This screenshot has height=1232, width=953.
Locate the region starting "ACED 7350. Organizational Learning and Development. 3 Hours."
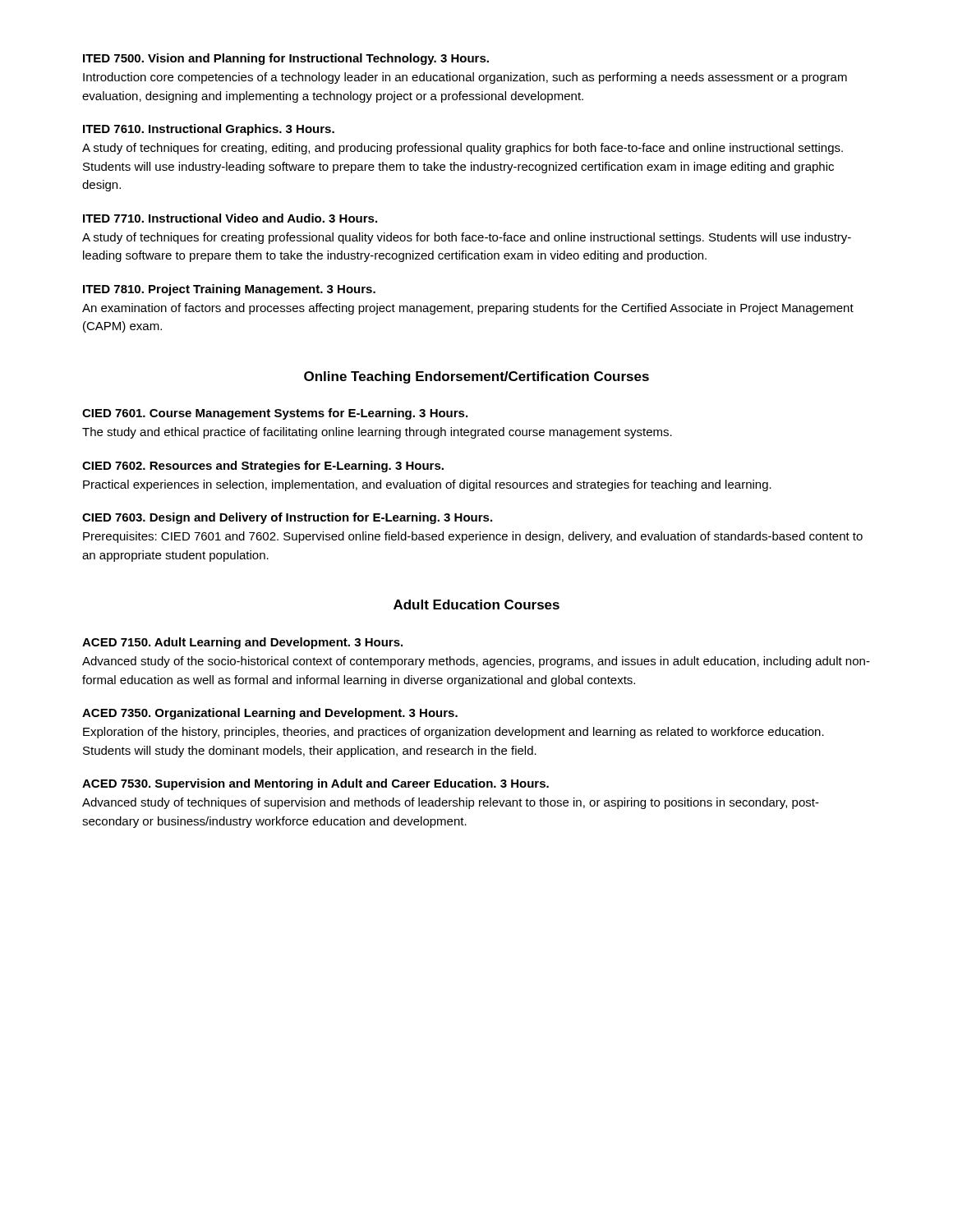coord(476,732)
